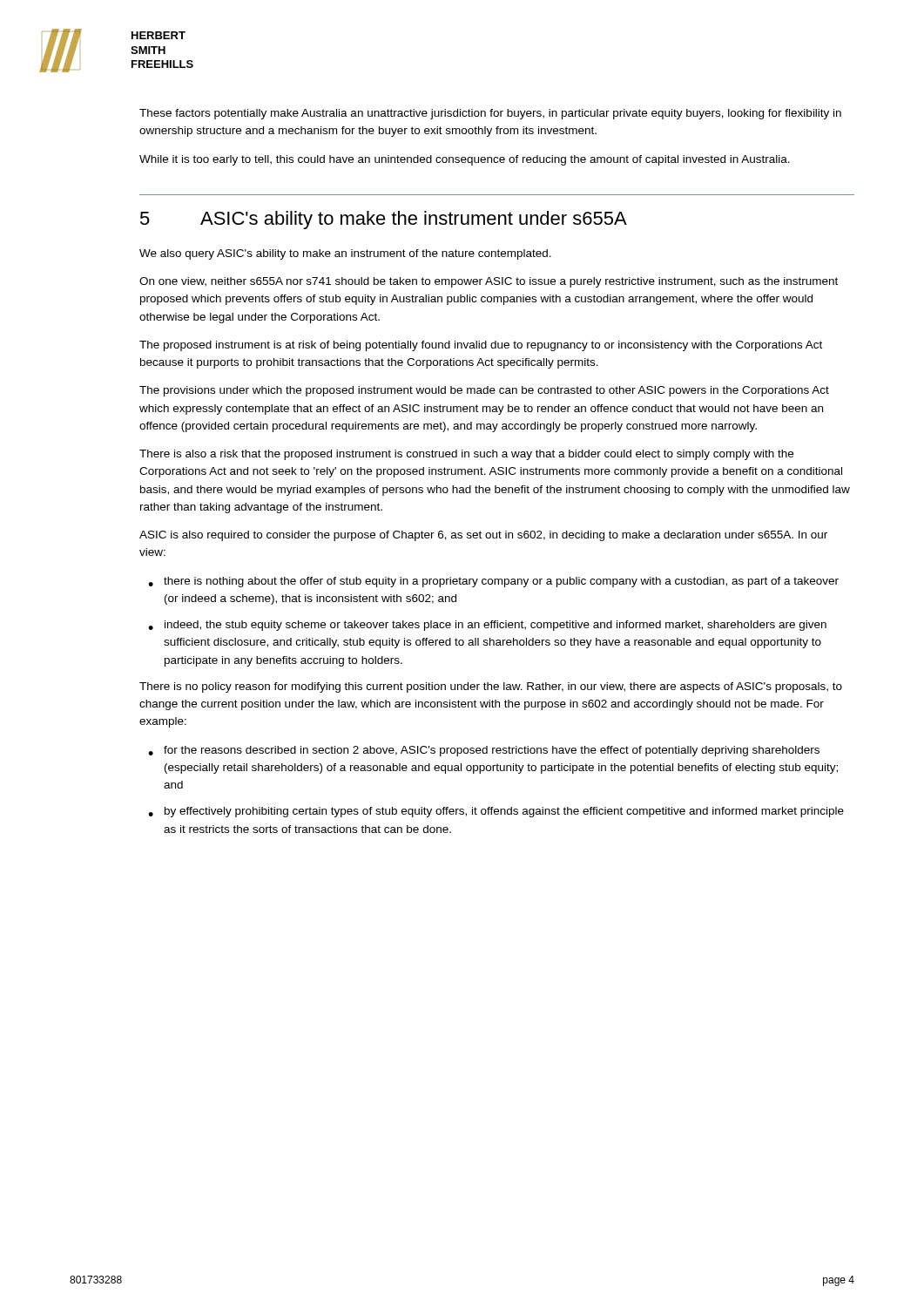Where is the passage that starts "There is no"?

click(491, 704)
